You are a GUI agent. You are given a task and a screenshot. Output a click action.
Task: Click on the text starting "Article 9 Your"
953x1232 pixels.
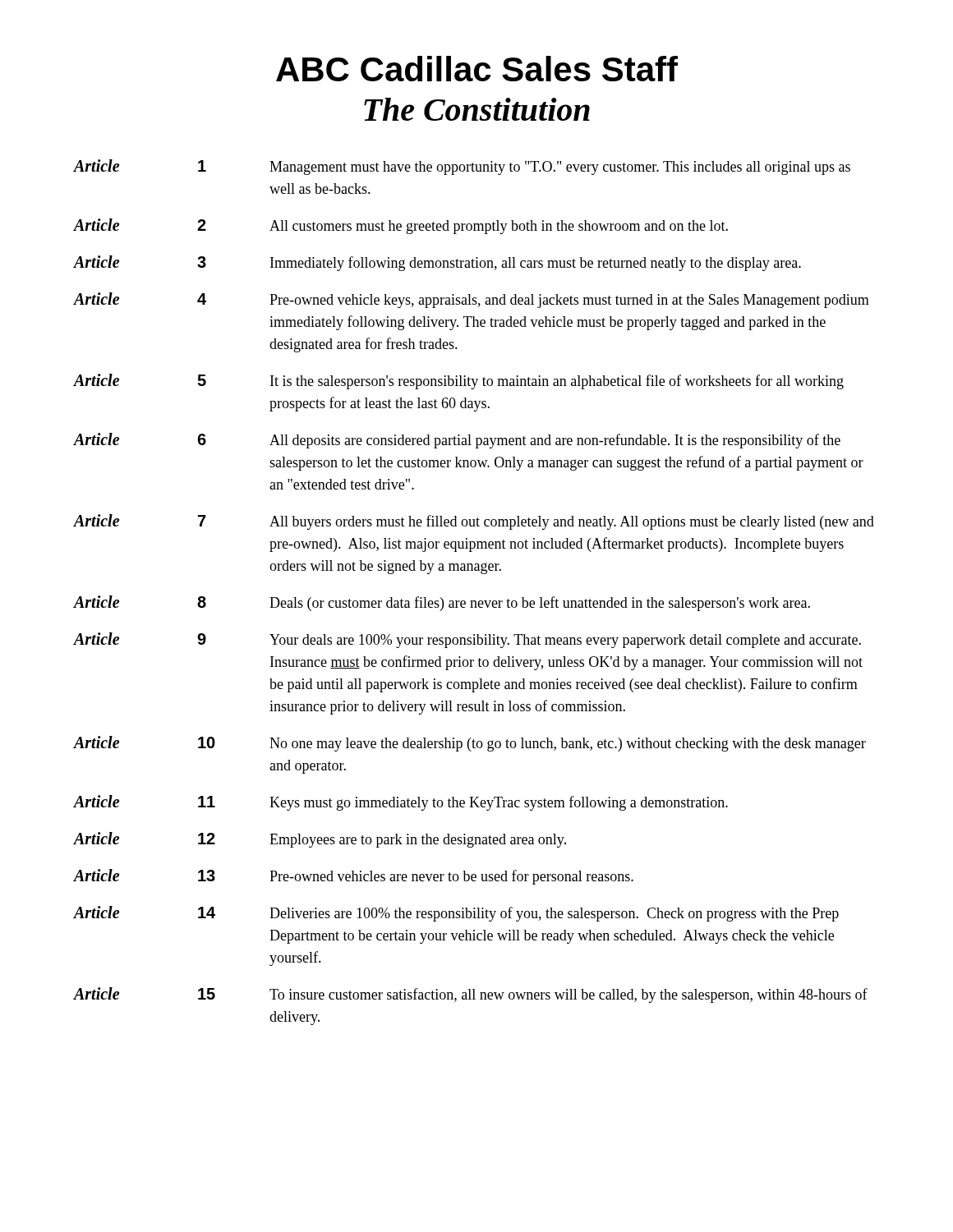[x=476, y=674]
